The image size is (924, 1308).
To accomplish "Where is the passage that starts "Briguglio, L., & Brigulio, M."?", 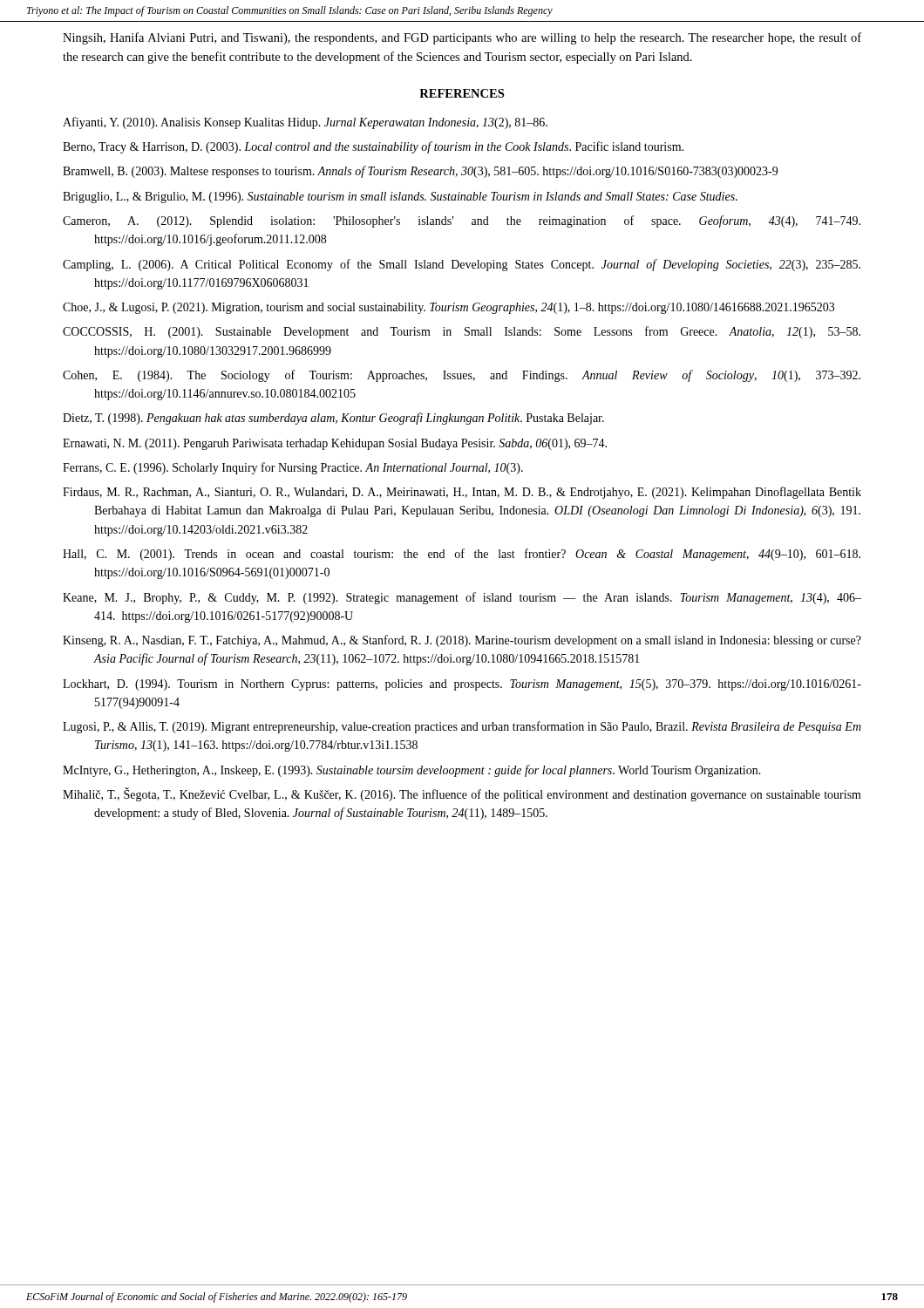I will [400, 196].
